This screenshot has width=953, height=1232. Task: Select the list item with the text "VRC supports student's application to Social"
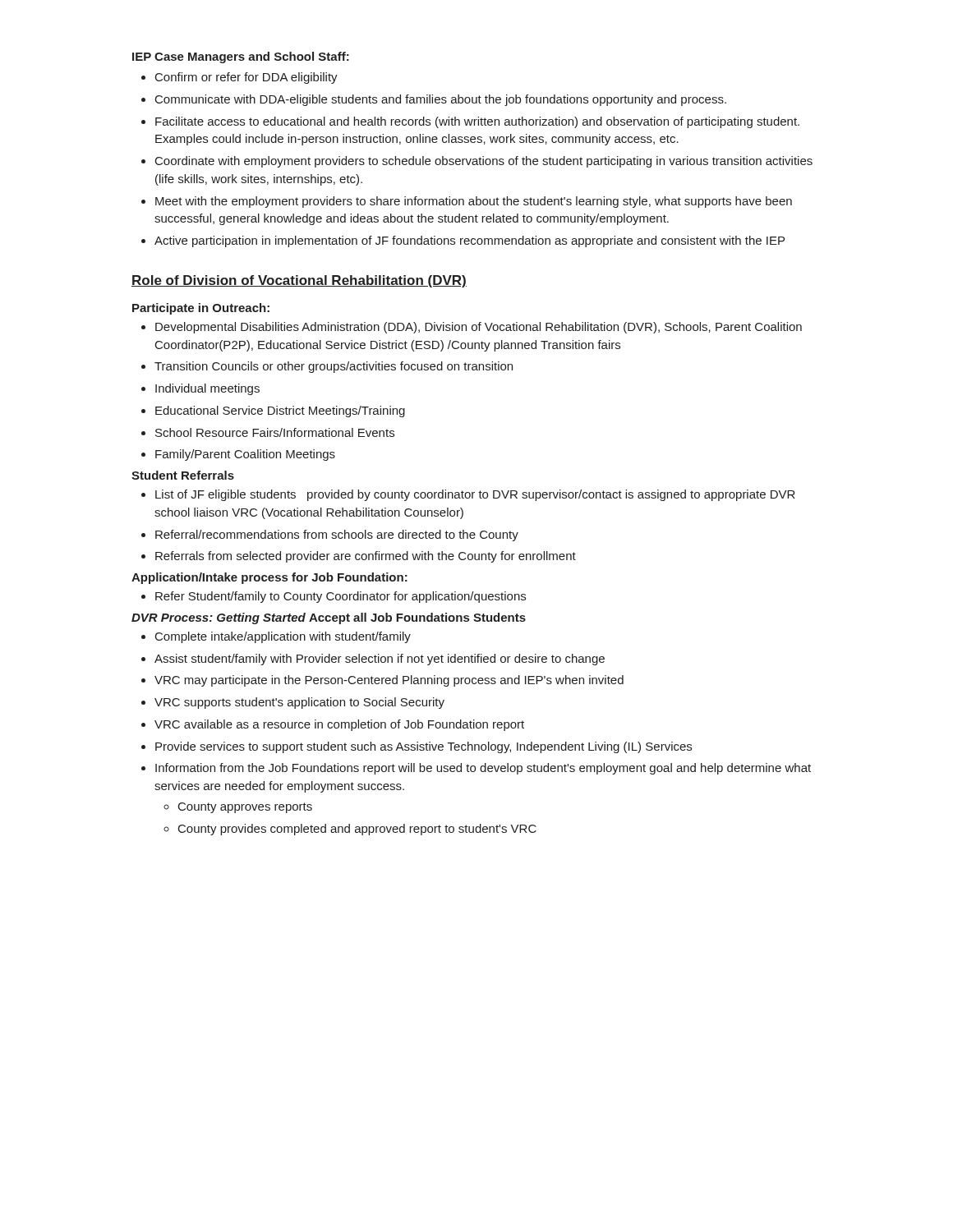299,702
